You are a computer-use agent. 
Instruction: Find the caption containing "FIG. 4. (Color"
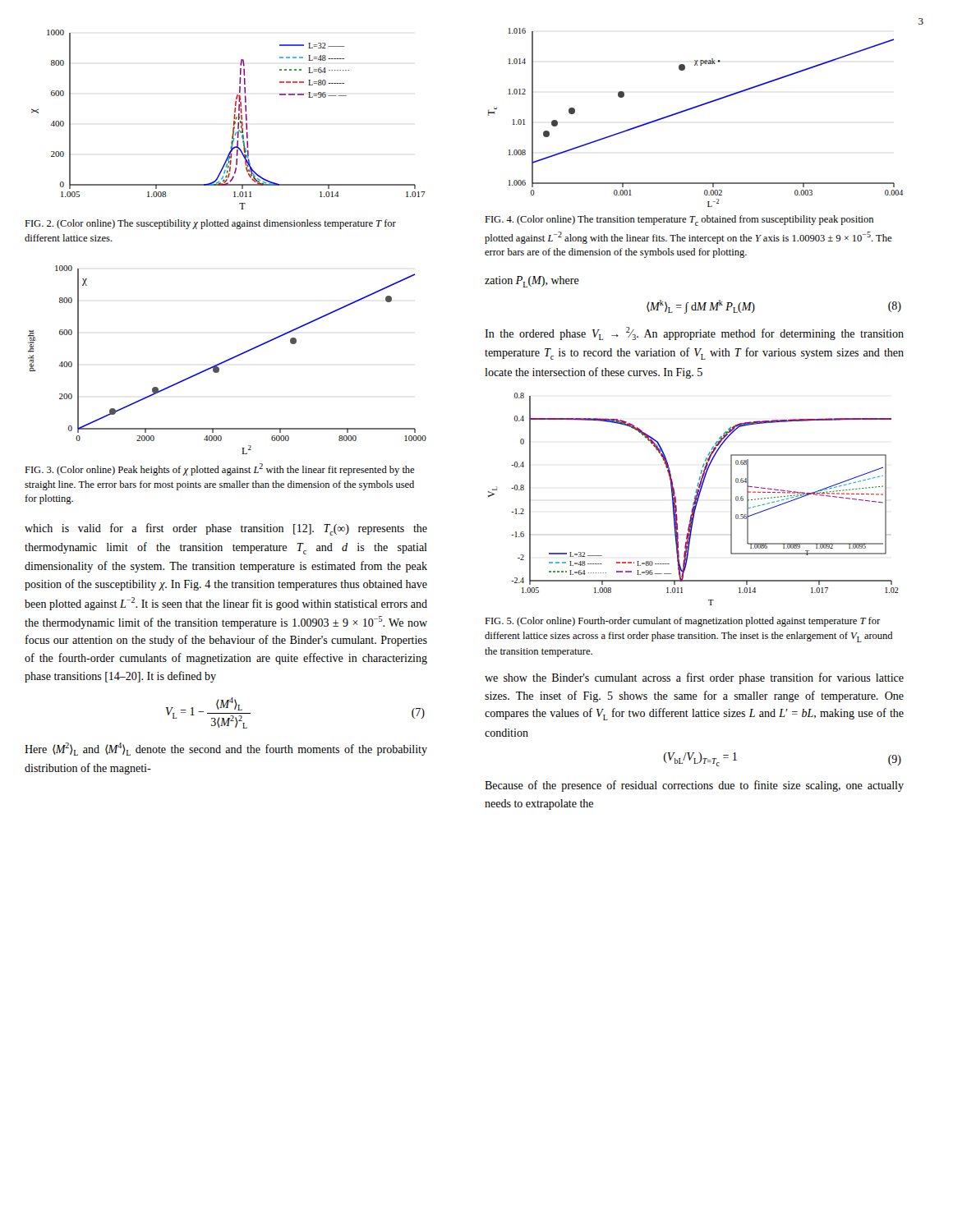688,236
